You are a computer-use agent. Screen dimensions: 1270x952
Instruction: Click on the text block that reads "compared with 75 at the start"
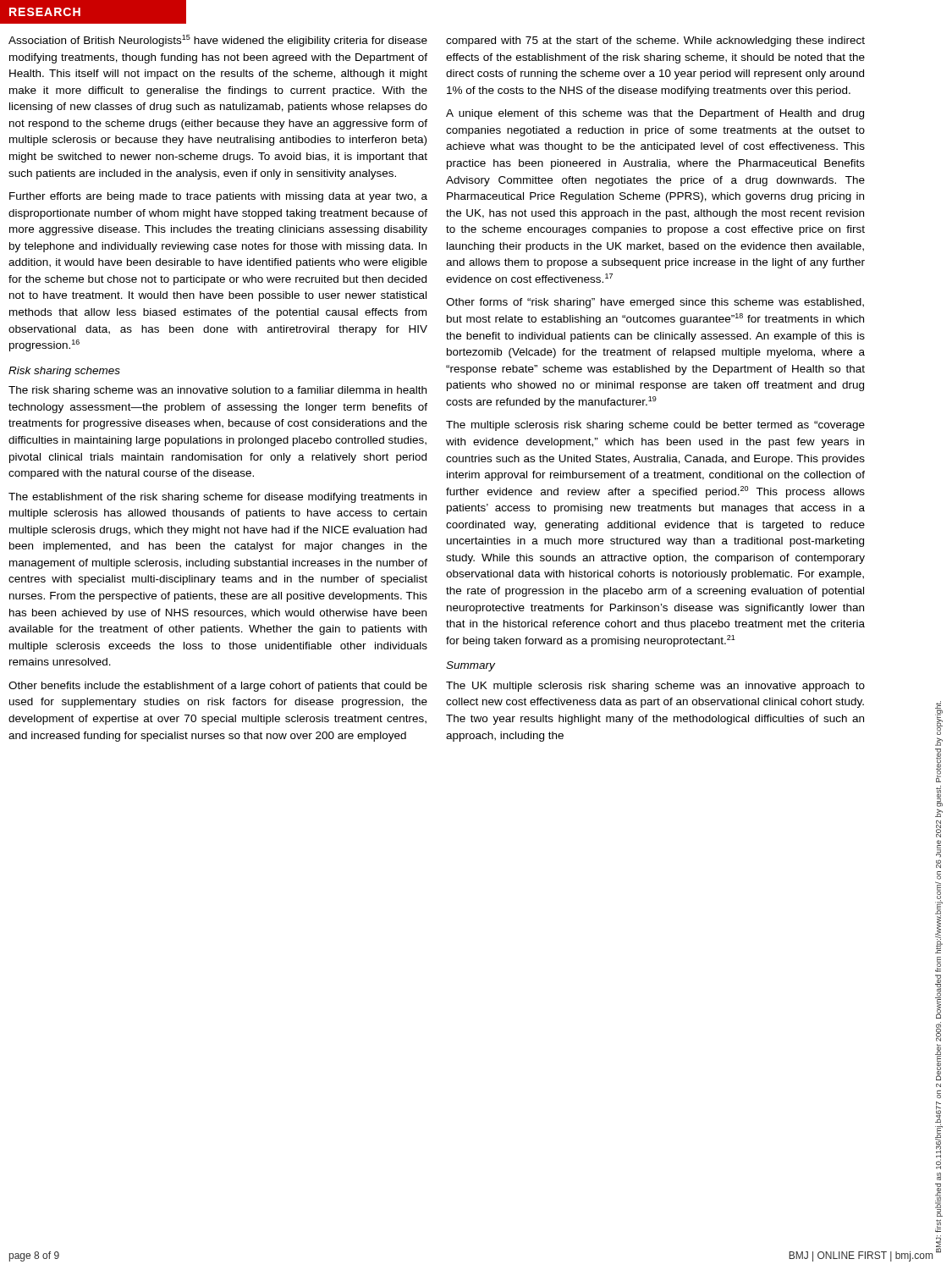tap(655, 65)
